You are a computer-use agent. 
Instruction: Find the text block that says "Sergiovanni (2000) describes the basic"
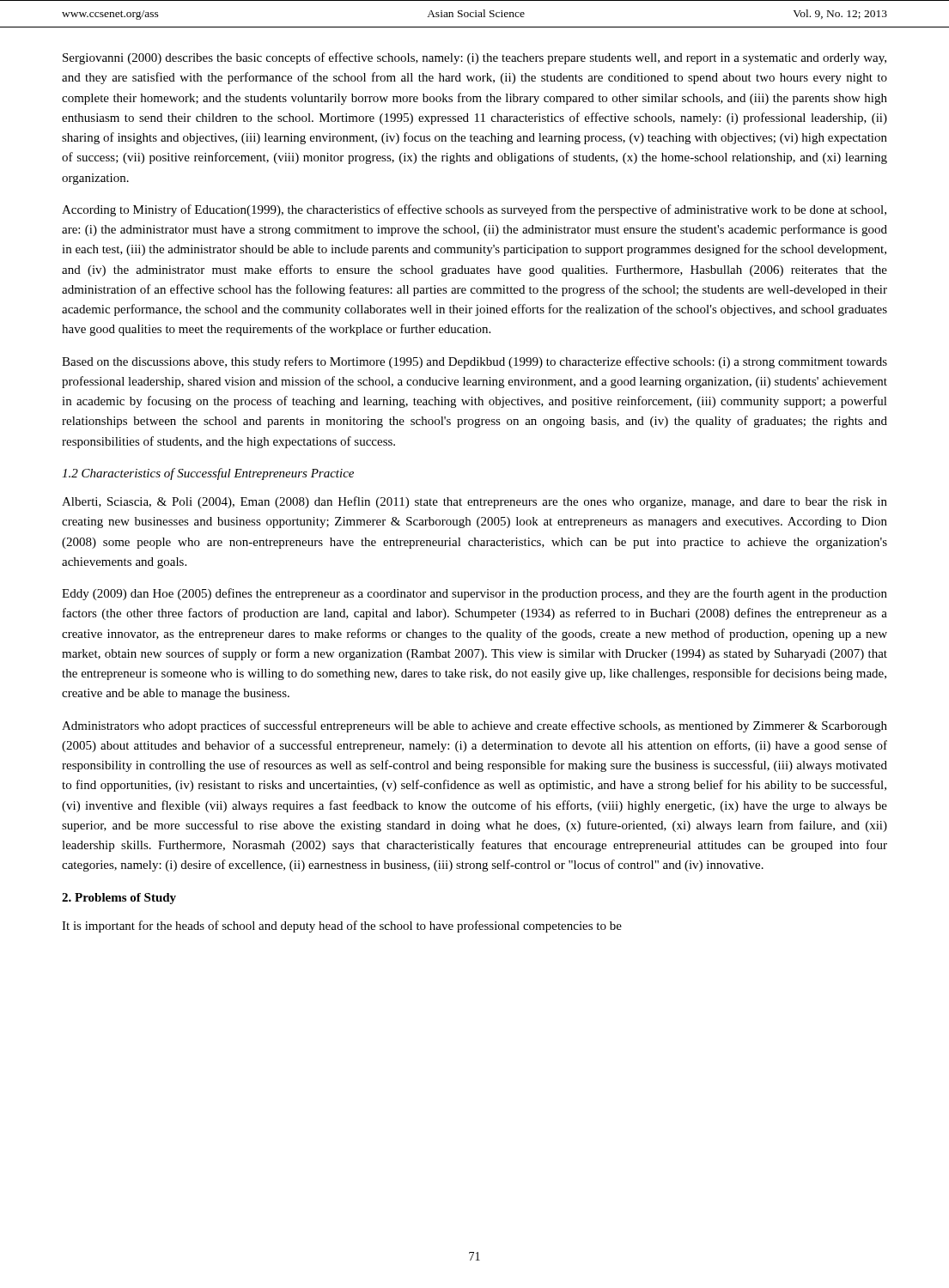474,118
